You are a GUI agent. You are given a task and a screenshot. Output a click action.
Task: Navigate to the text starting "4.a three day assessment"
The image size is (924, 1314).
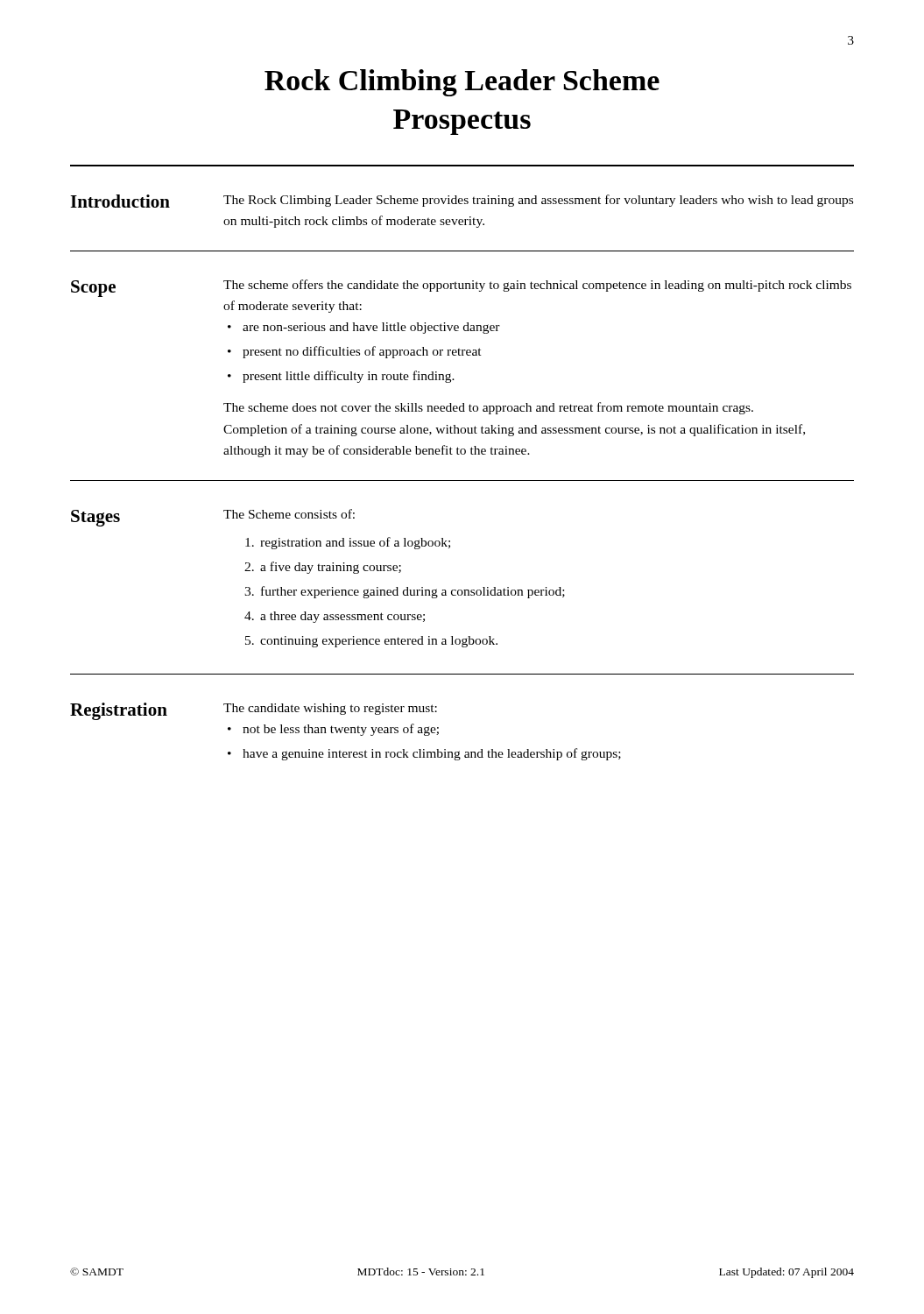[x=335, y=615]
